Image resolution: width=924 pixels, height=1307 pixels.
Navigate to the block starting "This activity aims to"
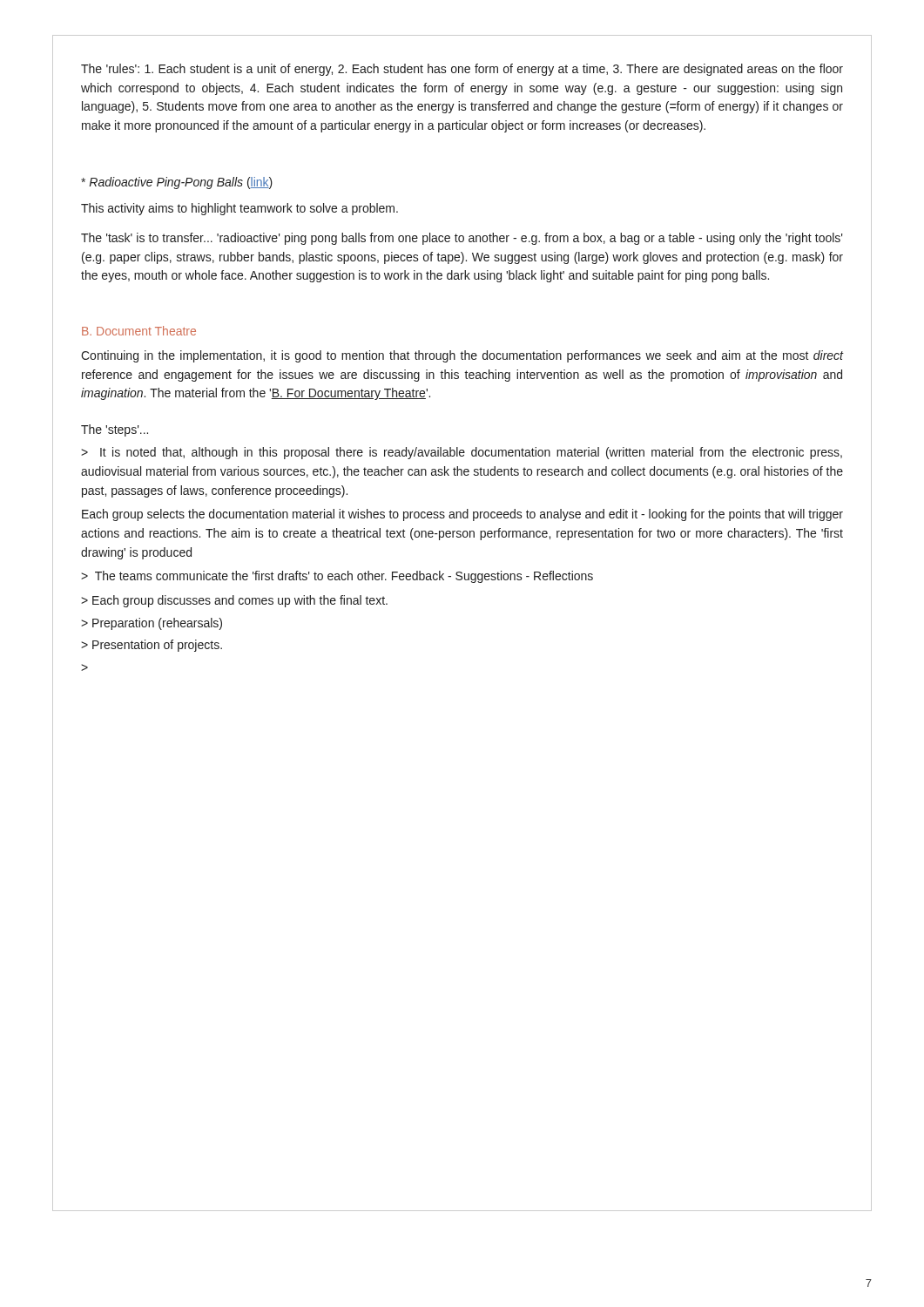[240, 209]
